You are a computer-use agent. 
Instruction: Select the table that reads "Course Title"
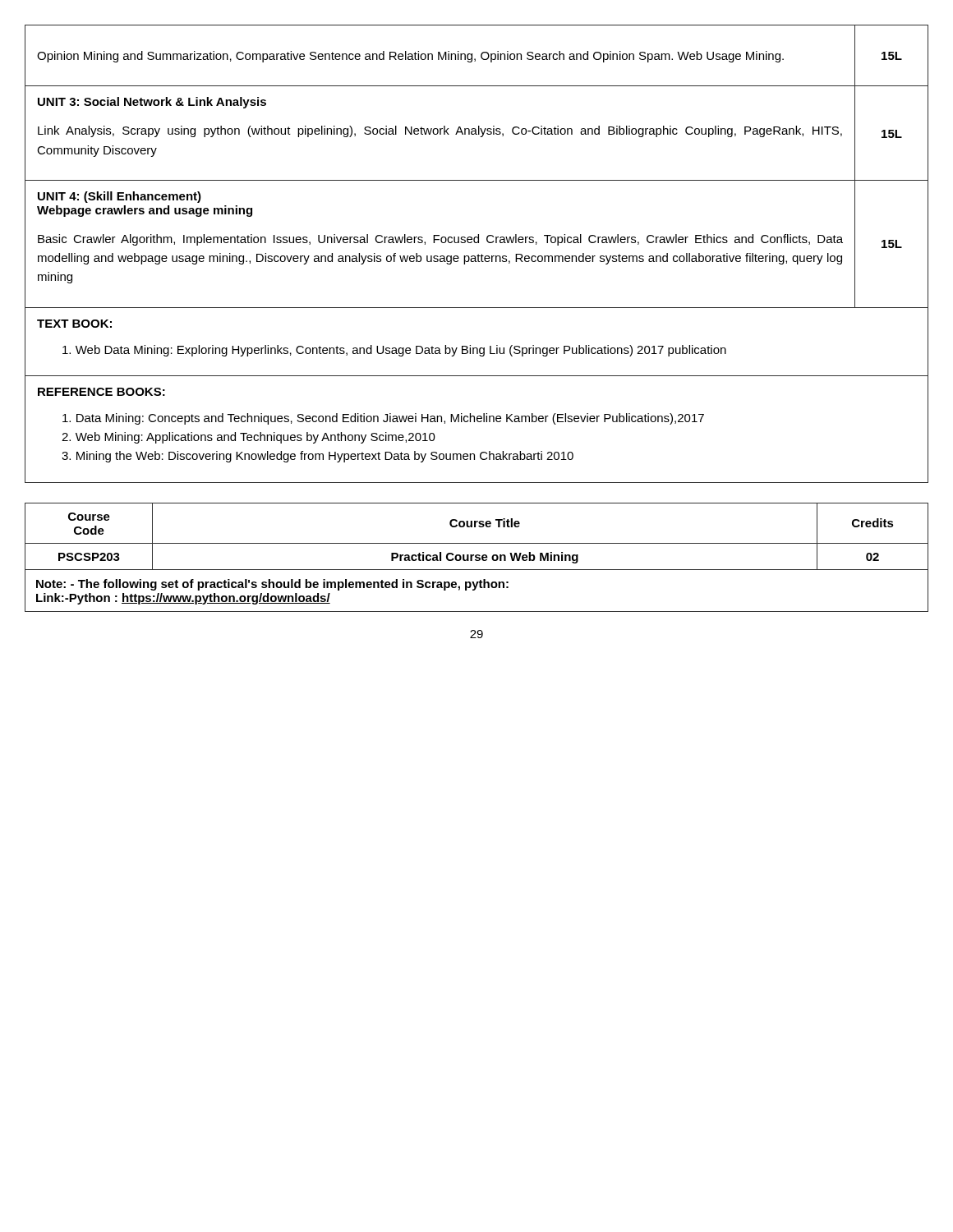476,557
